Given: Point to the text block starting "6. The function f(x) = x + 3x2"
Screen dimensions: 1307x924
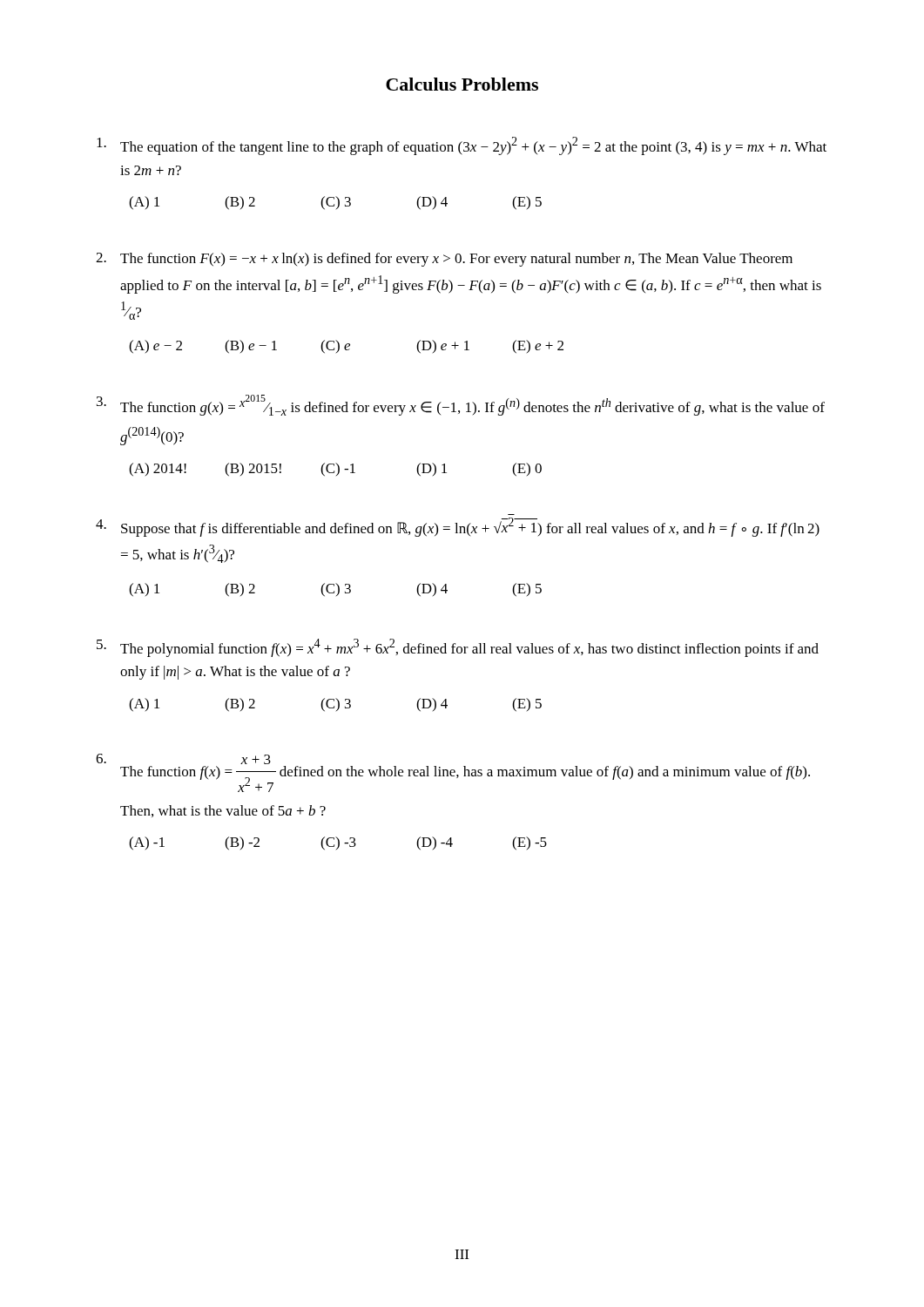Looking at the screenshot, I should coord(99,758).
